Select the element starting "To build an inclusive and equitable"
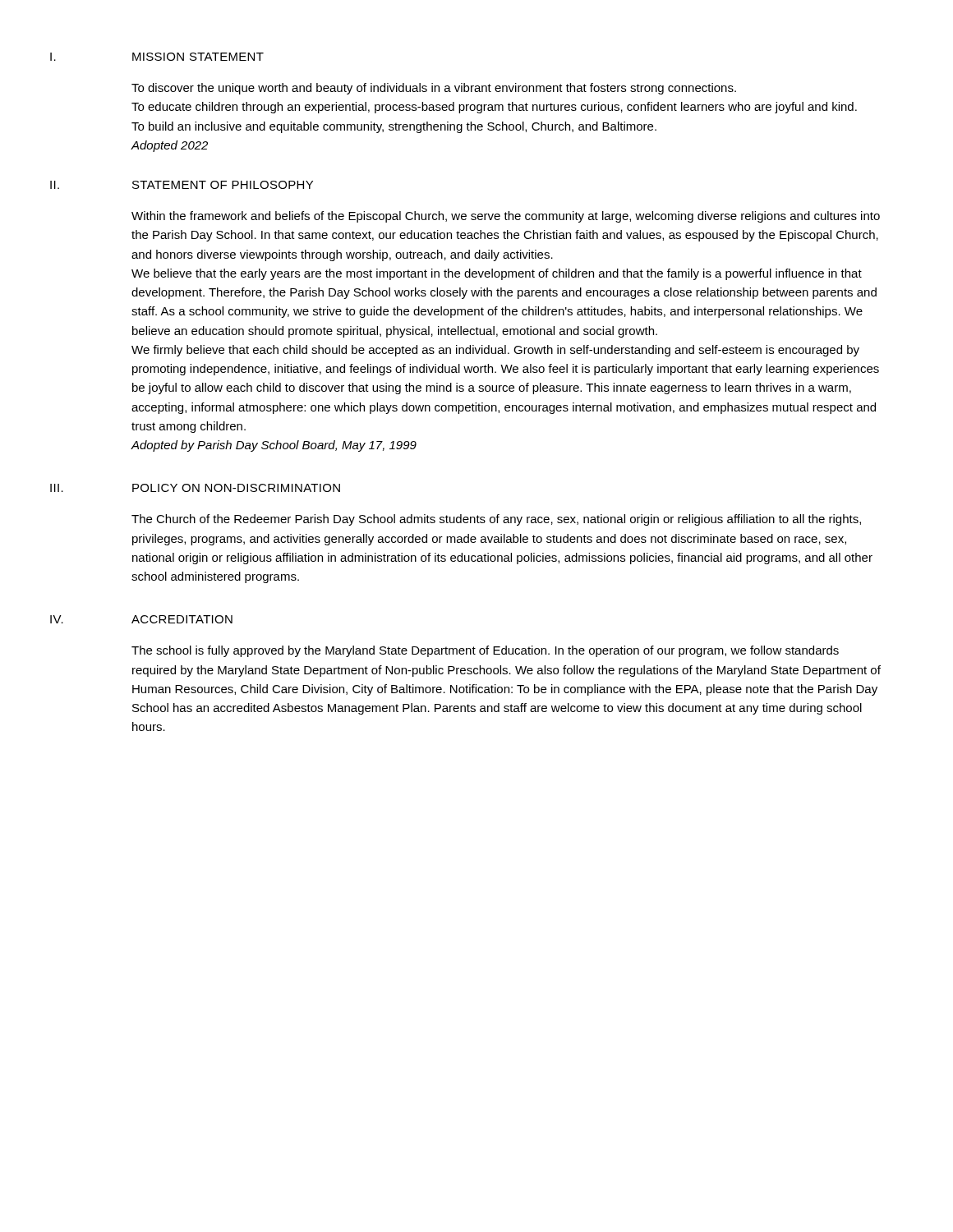The image size is (953, 1232). tap(509, 126)
